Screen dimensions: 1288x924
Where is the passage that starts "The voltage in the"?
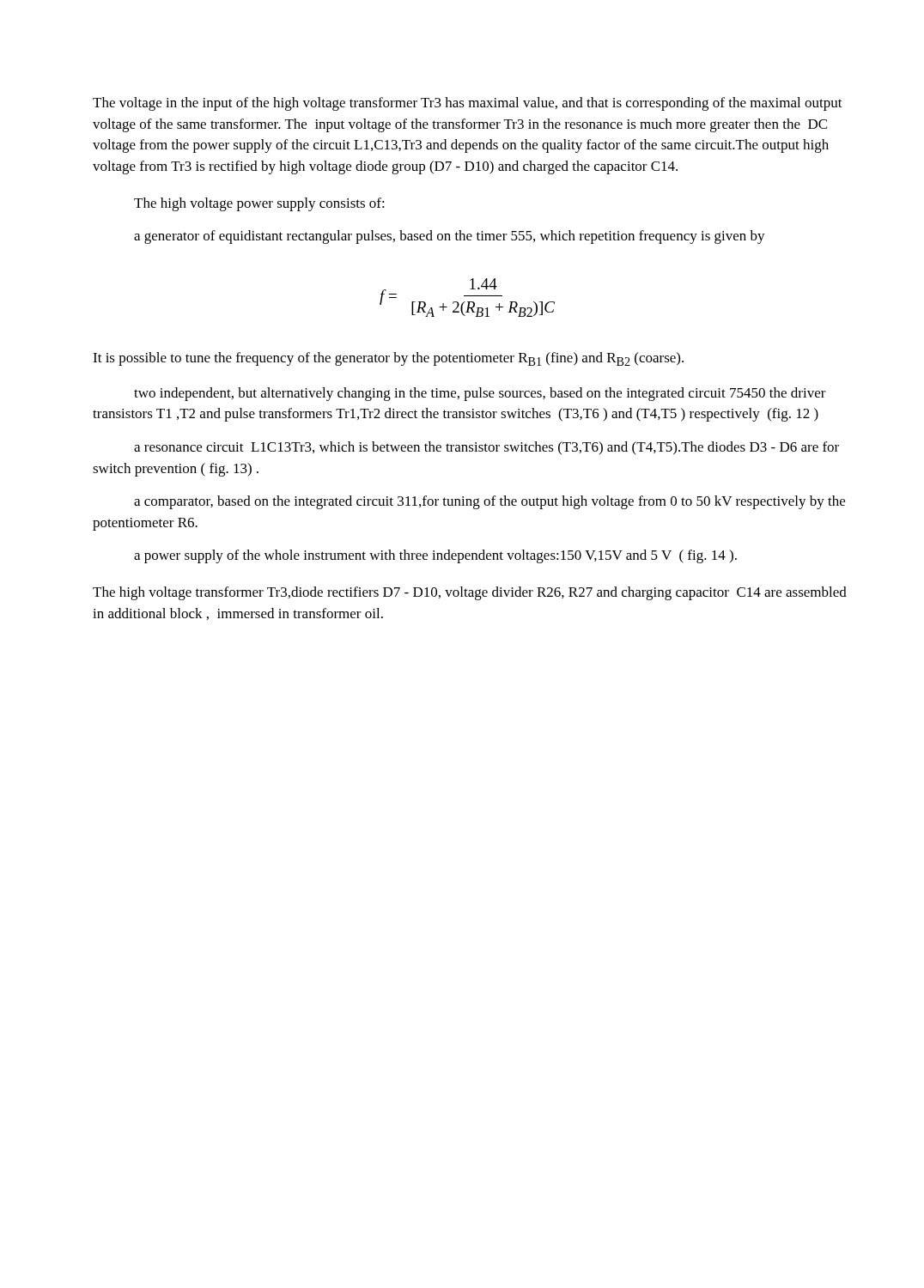(467, 134)
